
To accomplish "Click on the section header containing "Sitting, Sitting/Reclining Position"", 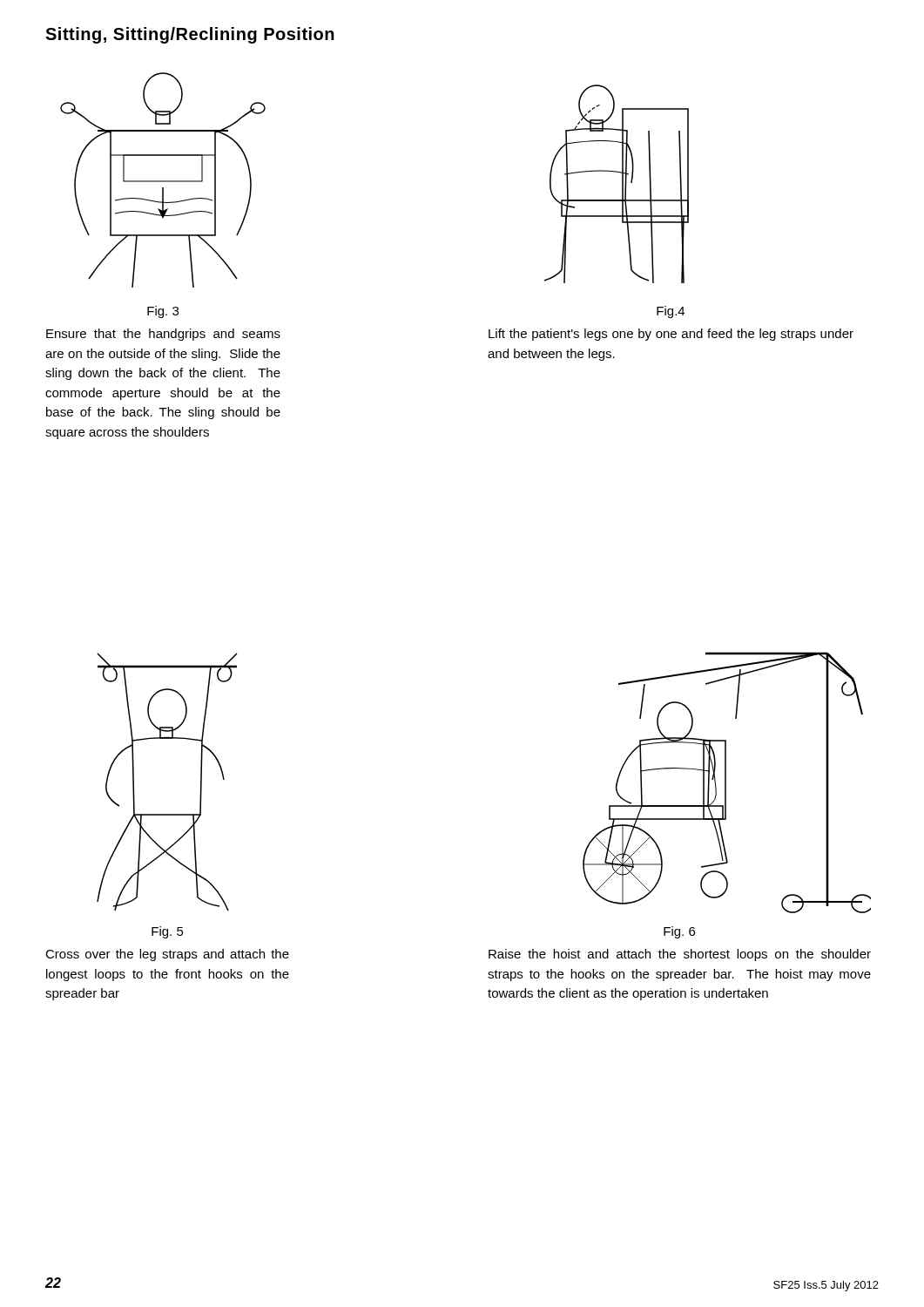I will pos(190,34).
